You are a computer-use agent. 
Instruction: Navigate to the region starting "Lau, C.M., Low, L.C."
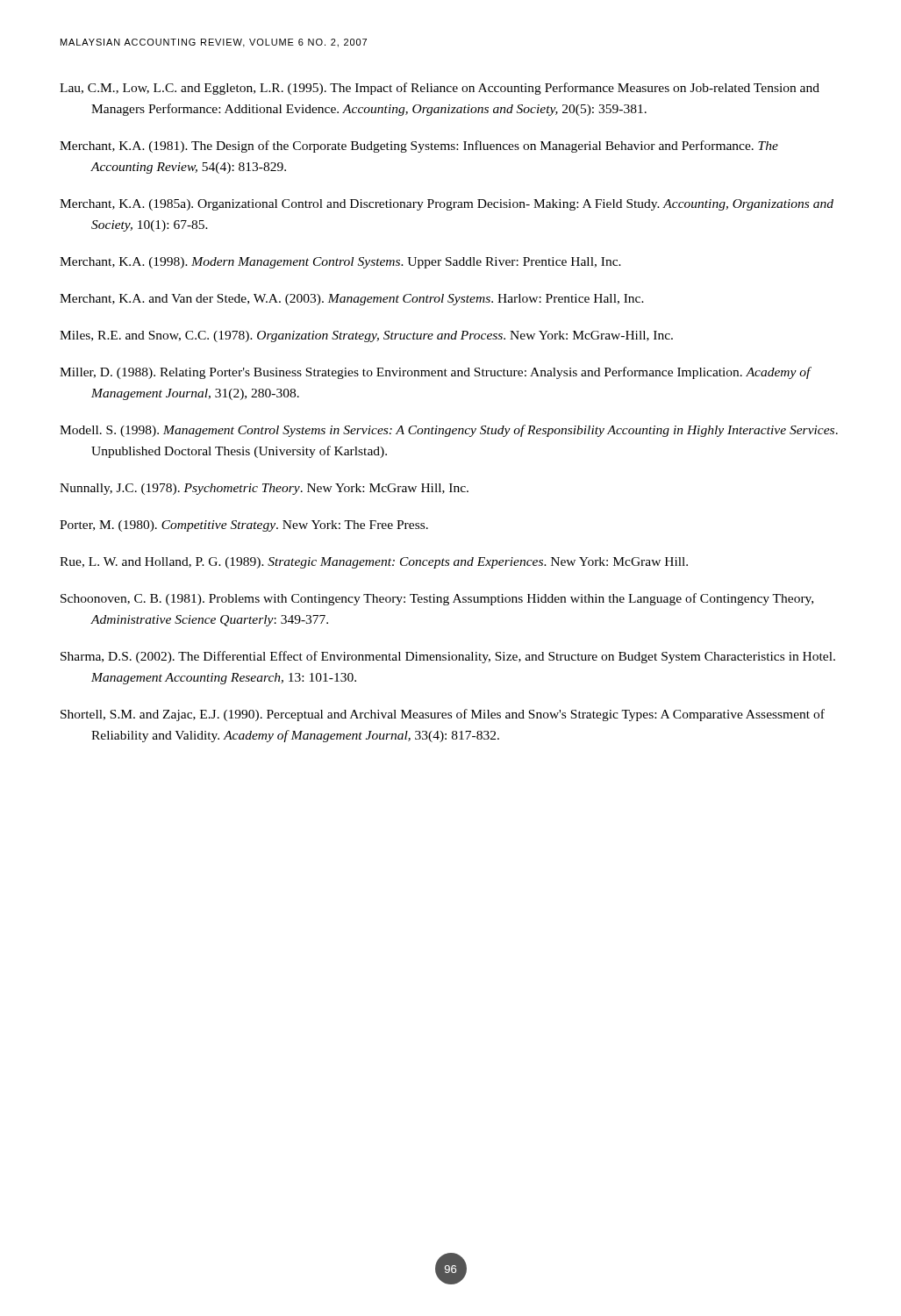click(x=440, y=98)
